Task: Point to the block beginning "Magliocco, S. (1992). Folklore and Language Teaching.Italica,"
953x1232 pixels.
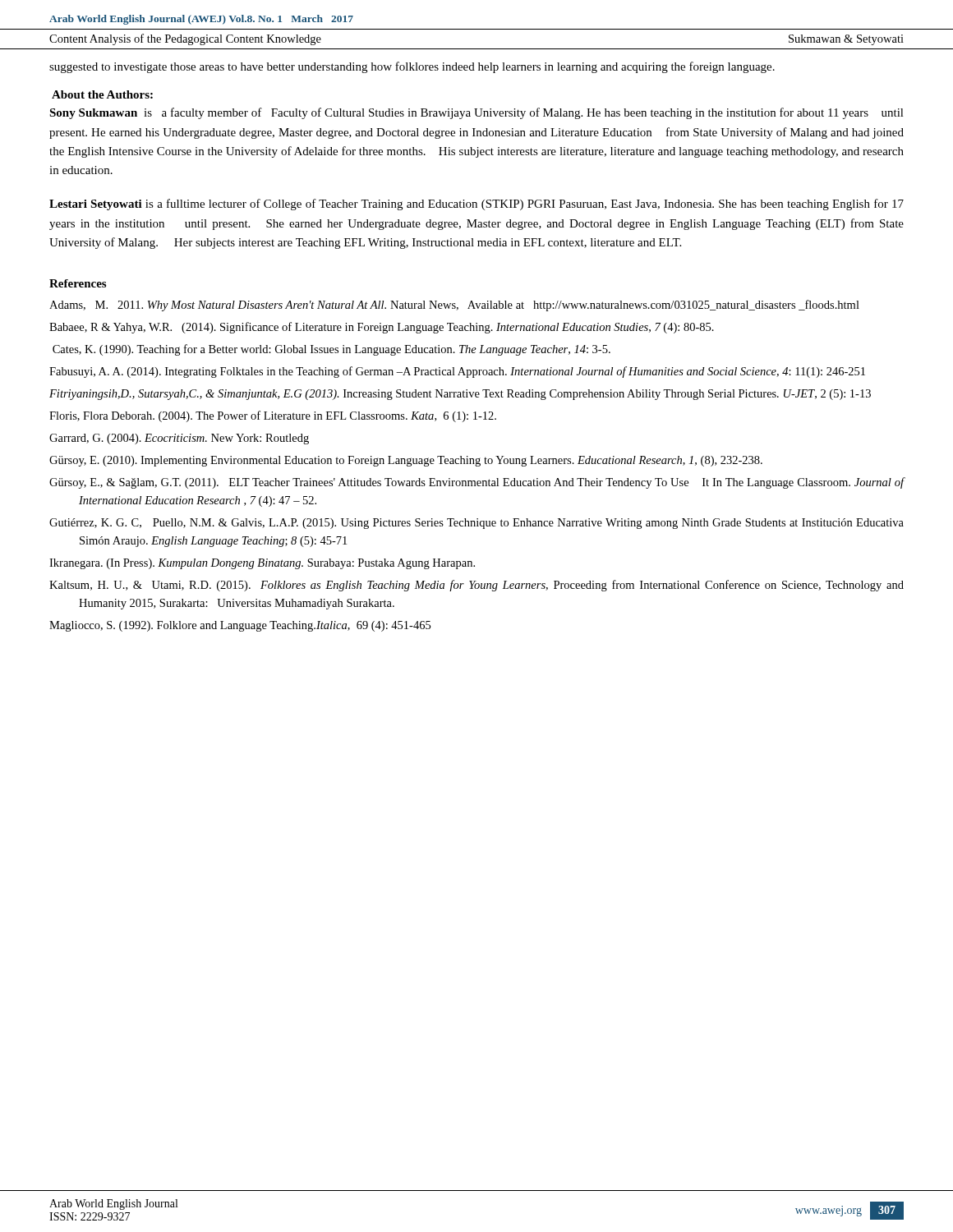Action: click(x=240, y=625)
